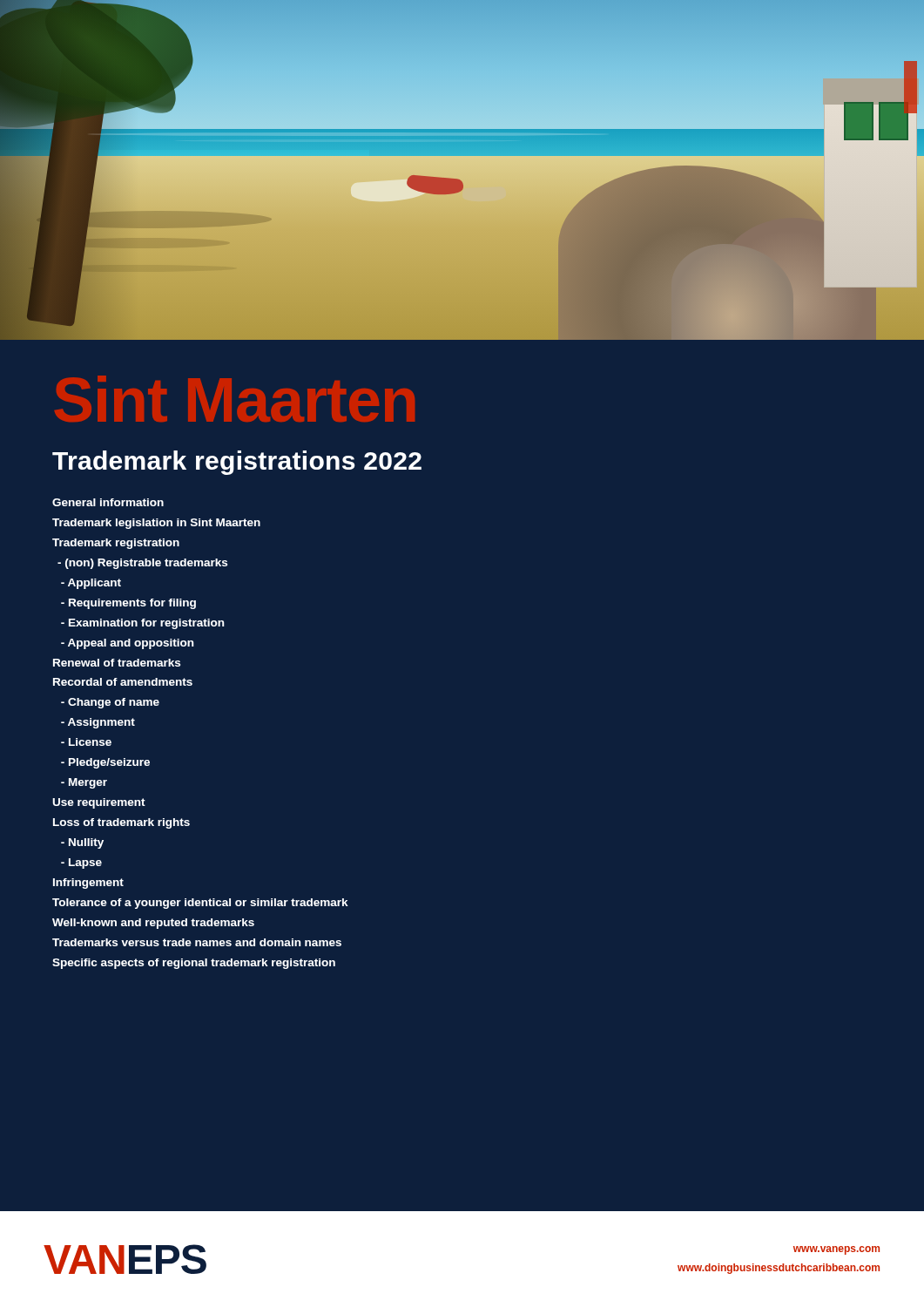Locate the list item with the text "Renewal of trademarks"

pyautogui.click(x=117, y=662)
